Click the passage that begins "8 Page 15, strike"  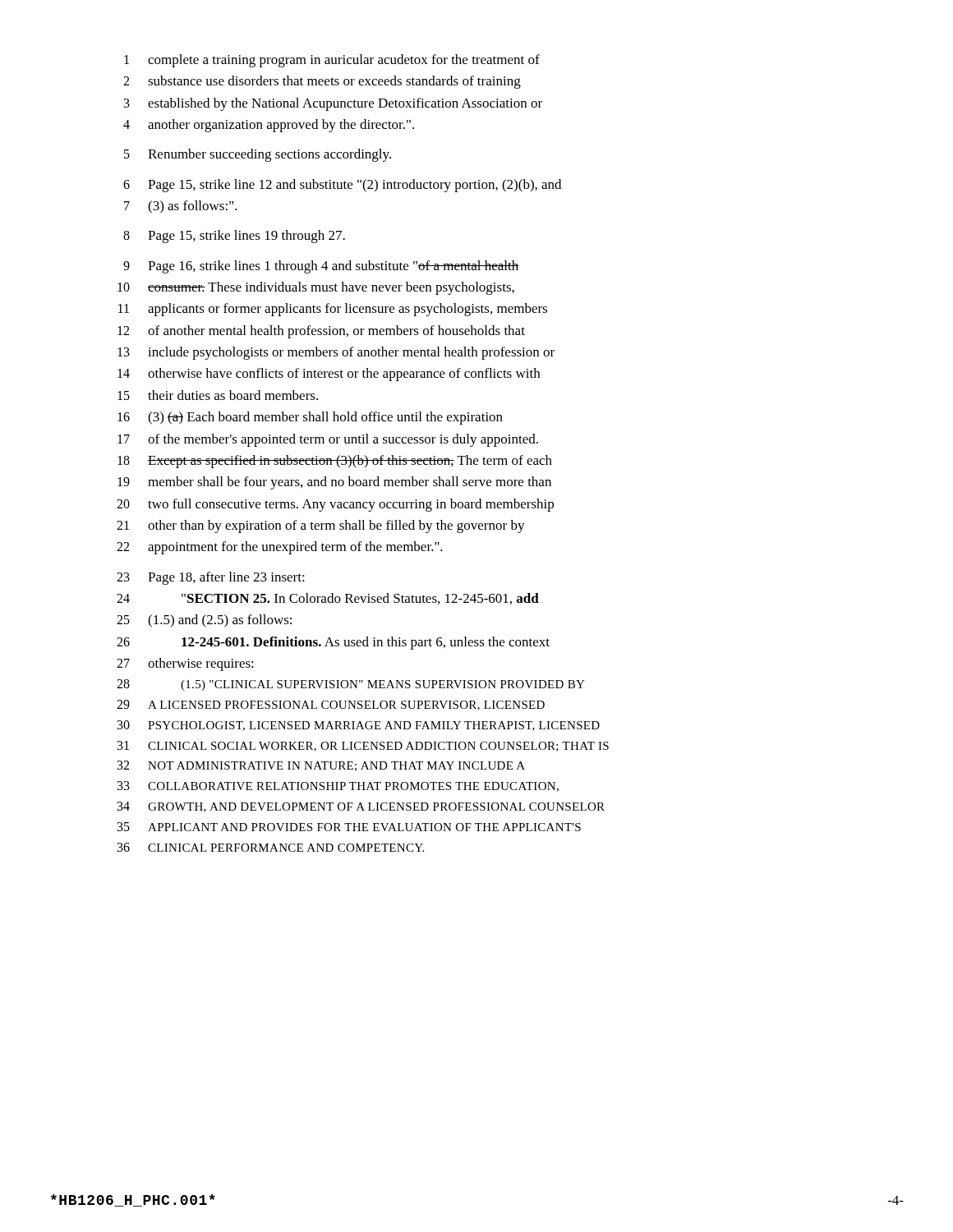tap(234, 237)
